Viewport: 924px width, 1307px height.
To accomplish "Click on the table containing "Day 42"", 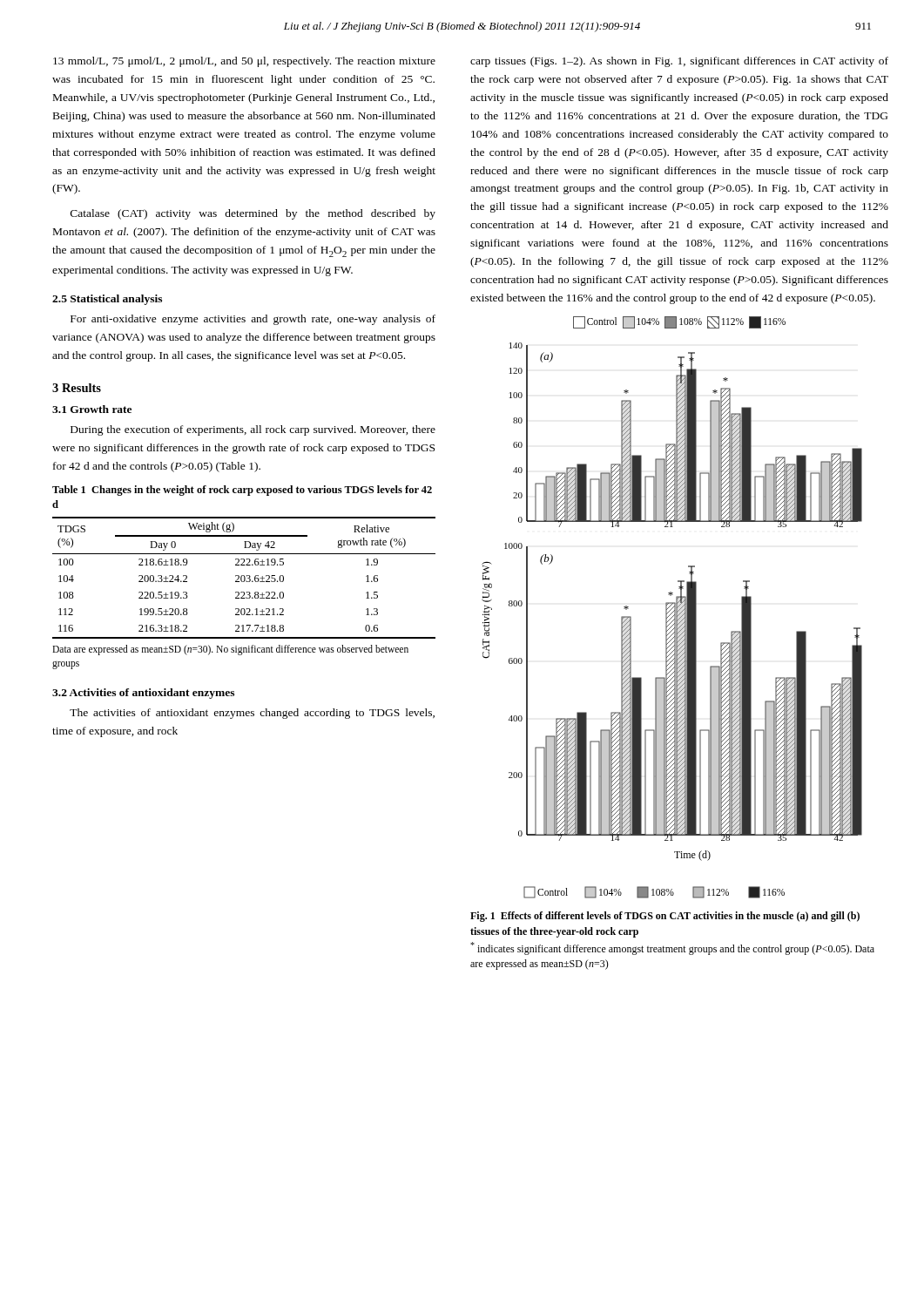I will click(x=244, y=577).
